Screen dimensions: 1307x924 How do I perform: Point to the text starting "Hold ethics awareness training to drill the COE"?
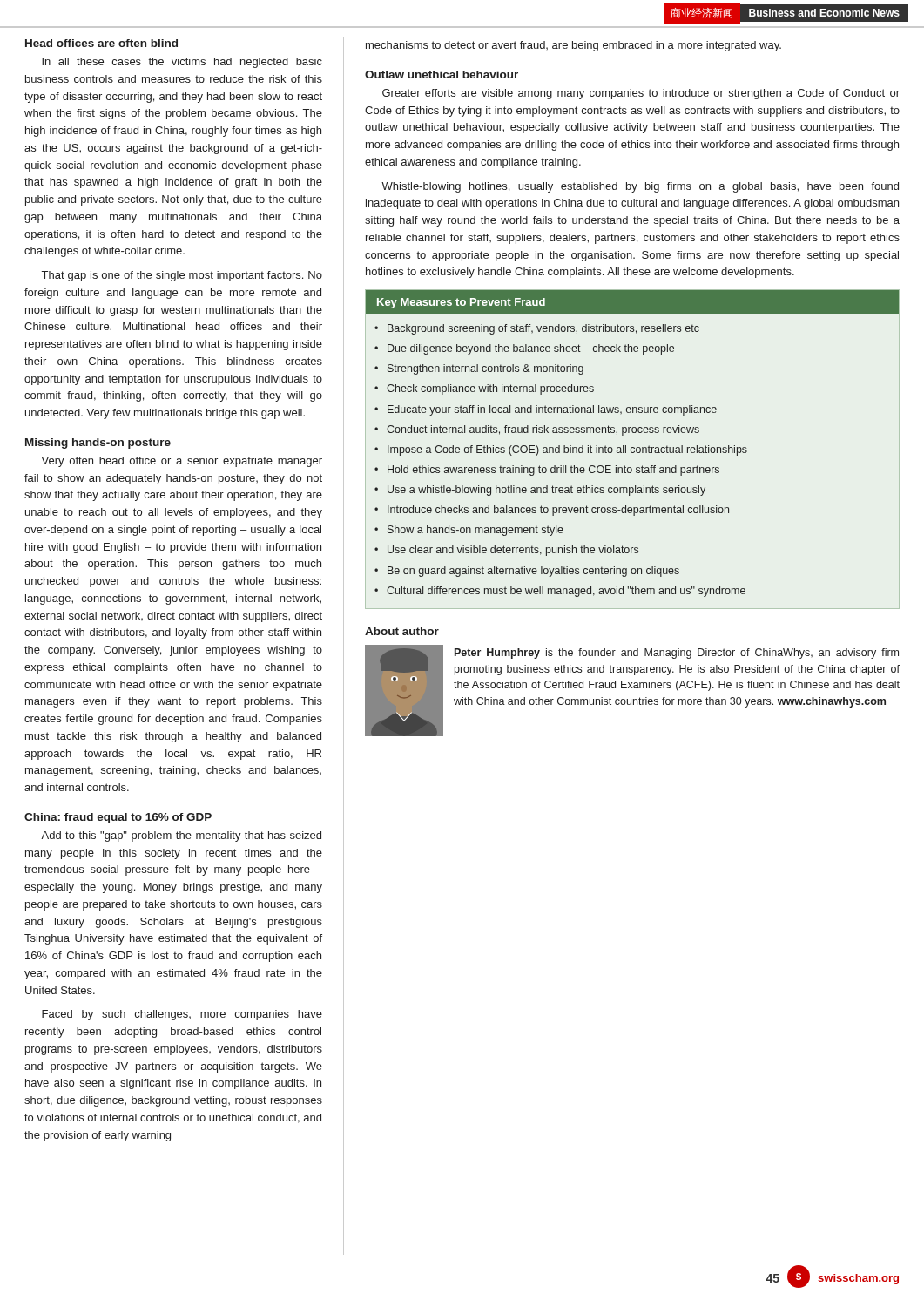(553, 470)
